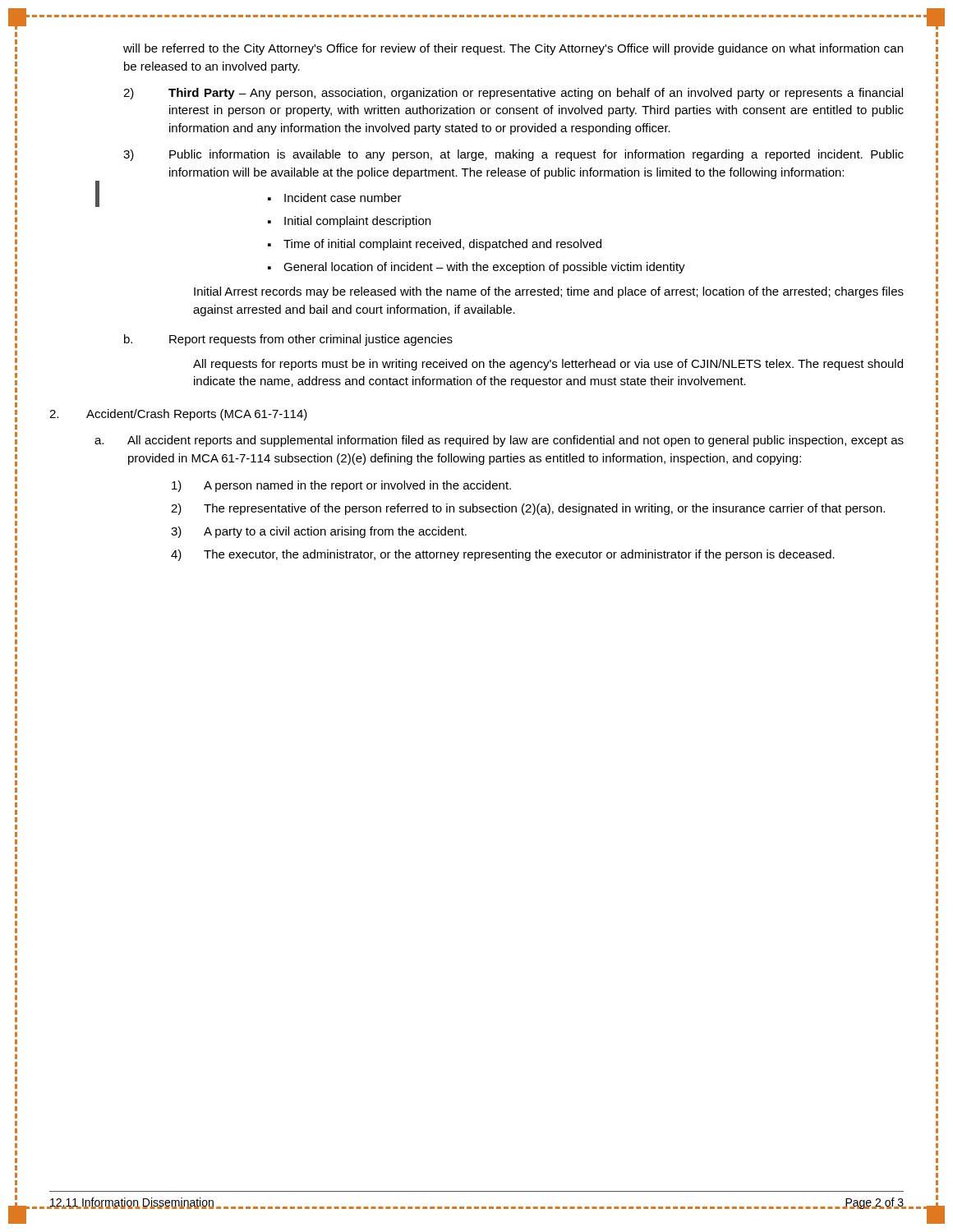The height and width of the screenshot is (1232, 953).
Task: Click the passage that begins "2) The representative"
Action: click(x=537, y=508)
